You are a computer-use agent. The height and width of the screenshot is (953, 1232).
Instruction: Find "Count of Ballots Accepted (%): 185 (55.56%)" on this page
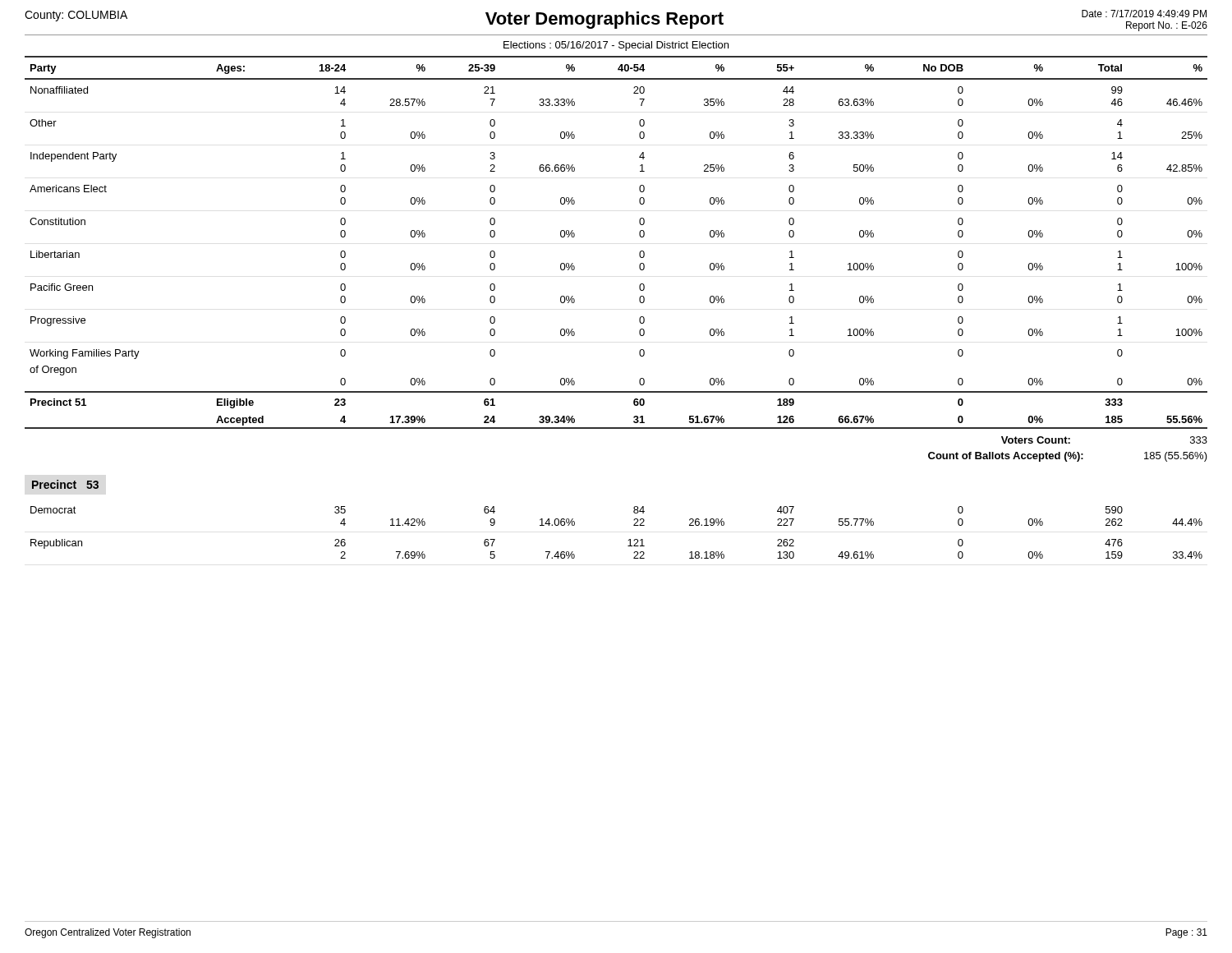click(x=1068, y=456)
